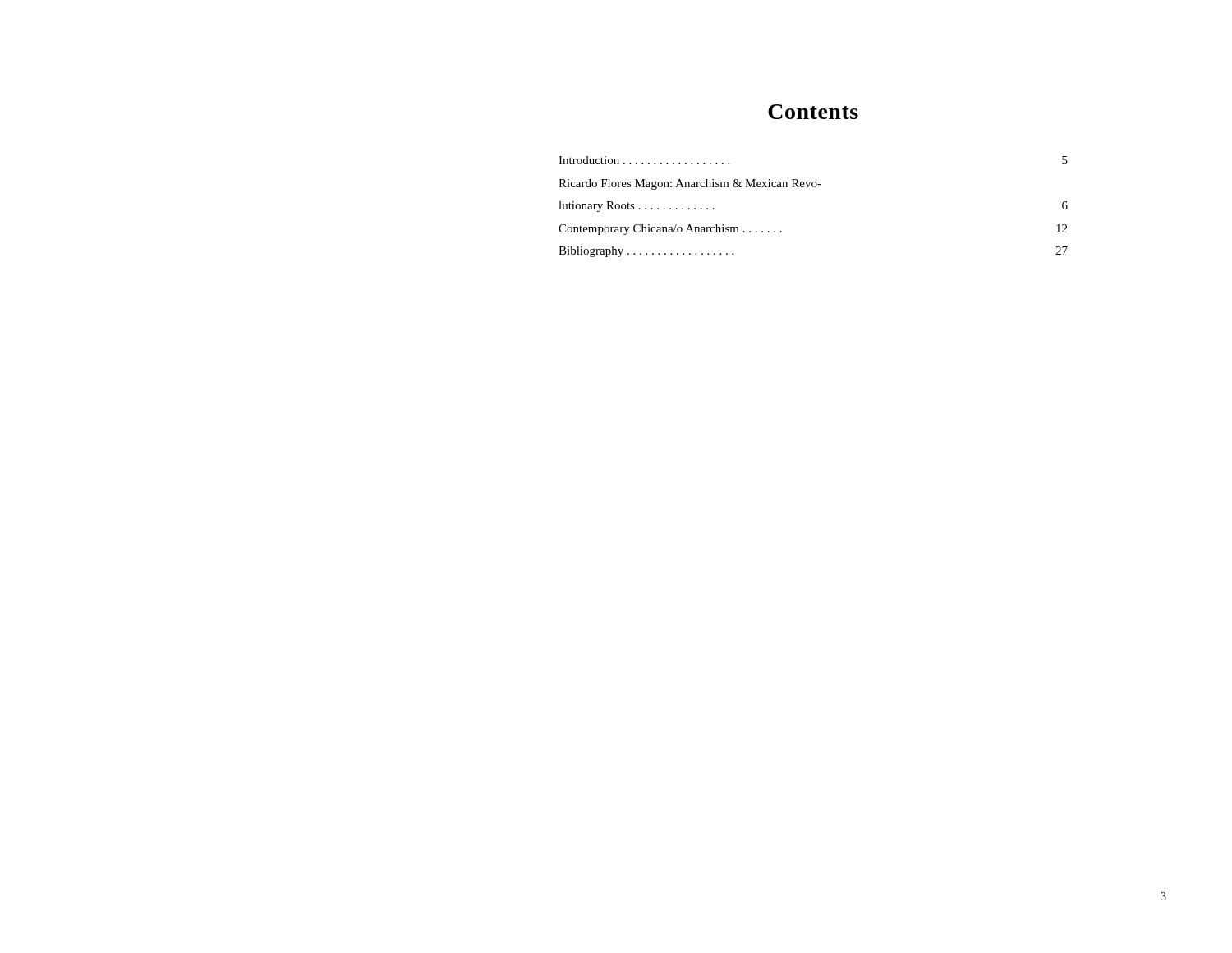Navigate to the text starting "Bibliography . . . ."

[582, 252]
